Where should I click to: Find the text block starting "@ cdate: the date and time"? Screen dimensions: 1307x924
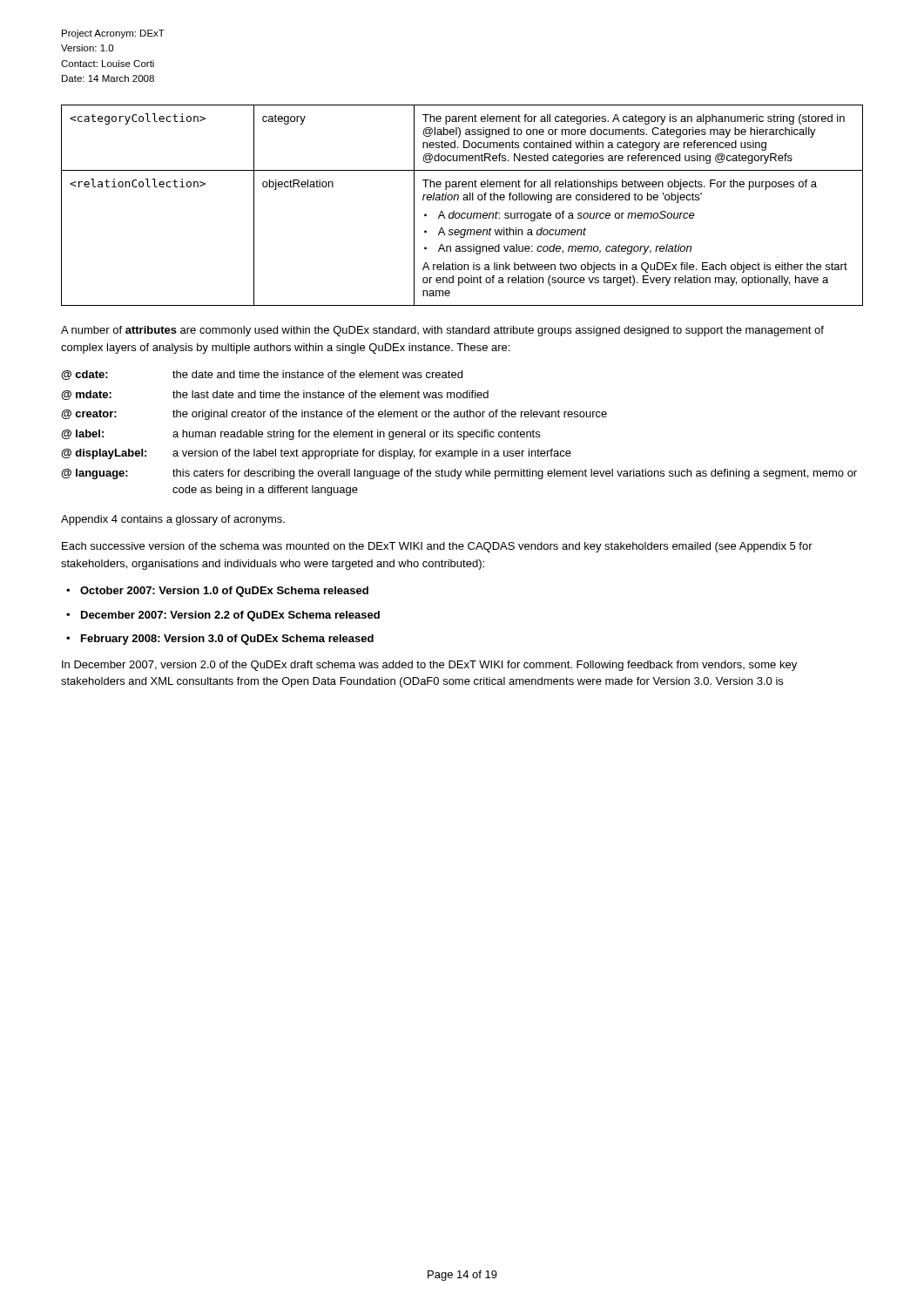[462, 432]
